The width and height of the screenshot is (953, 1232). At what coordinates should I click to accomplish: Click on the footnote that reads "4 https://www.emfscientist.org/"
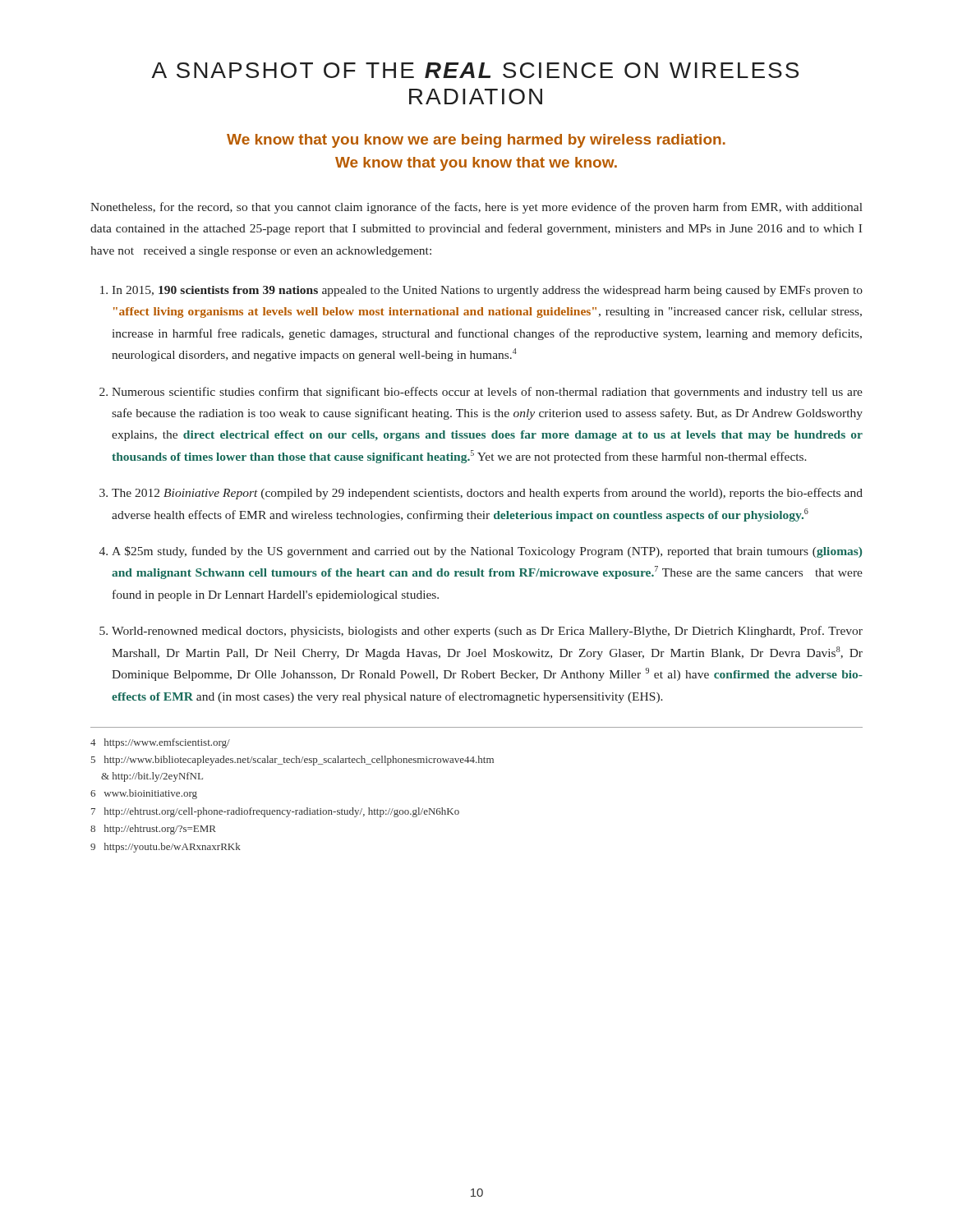[x=160, y=742]
